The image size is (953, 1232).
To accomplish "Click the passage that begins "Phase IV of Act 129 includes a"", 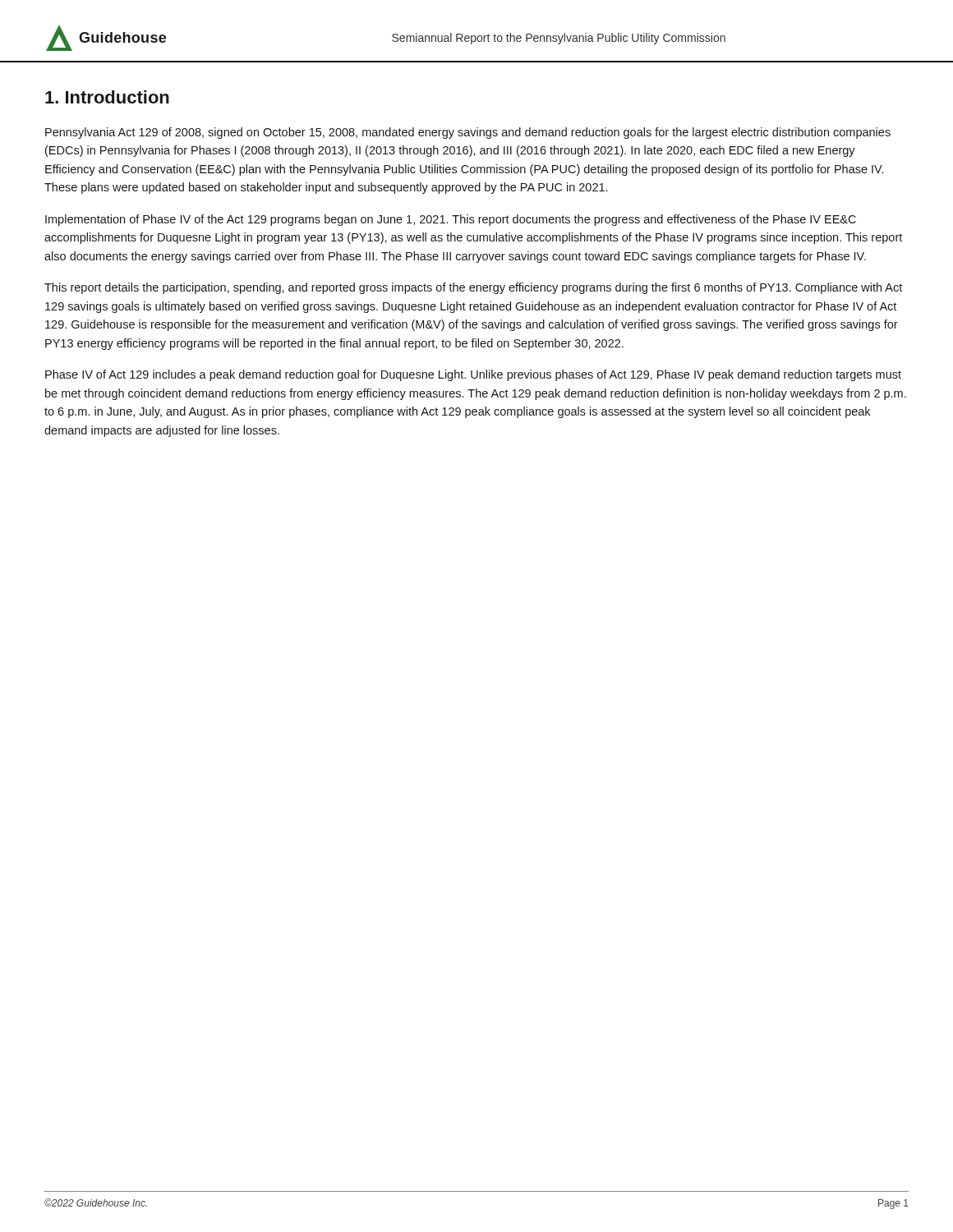I will 476,402.
